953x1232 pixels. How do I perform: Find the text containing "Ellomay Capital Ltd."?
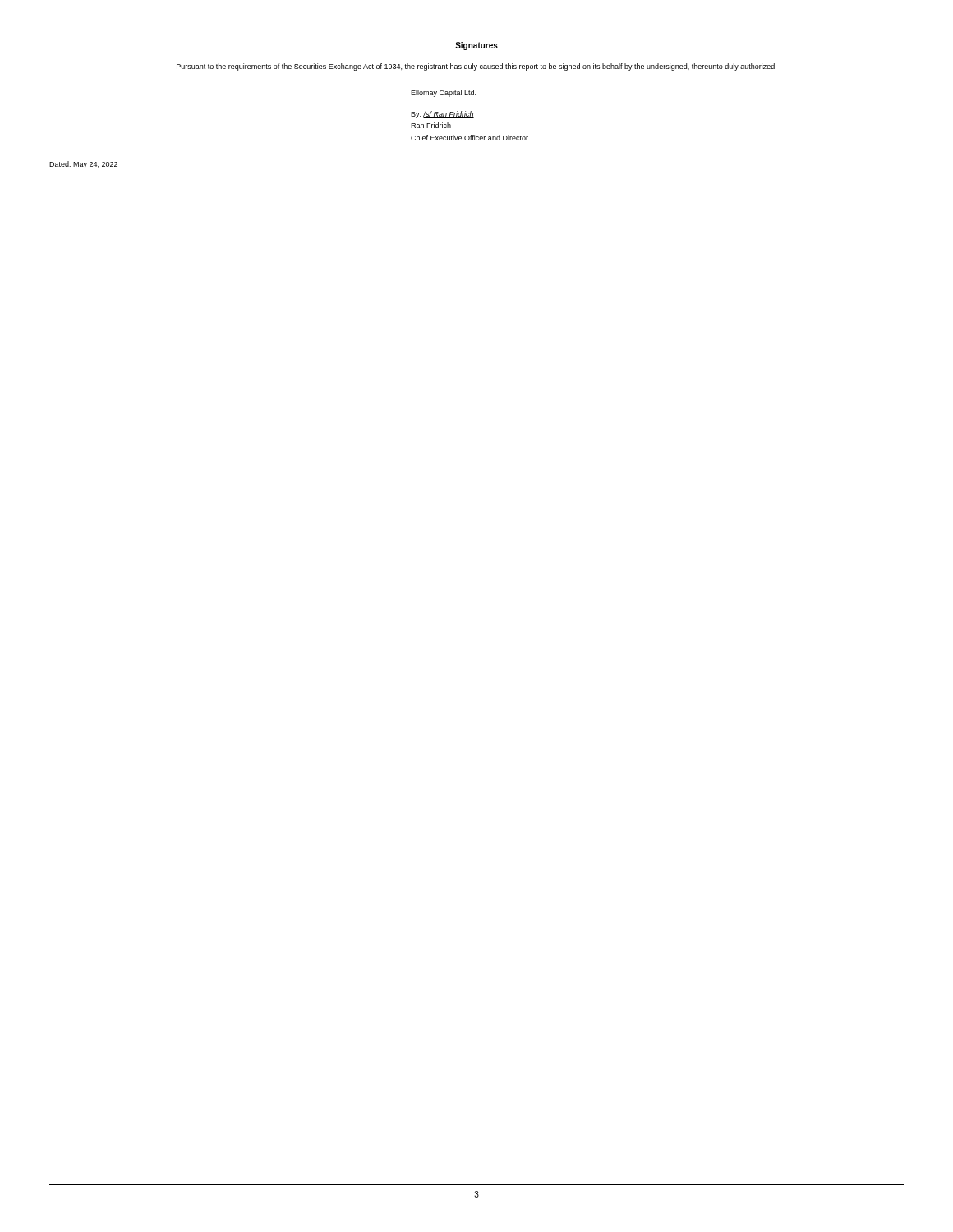[x=444, y=92]
